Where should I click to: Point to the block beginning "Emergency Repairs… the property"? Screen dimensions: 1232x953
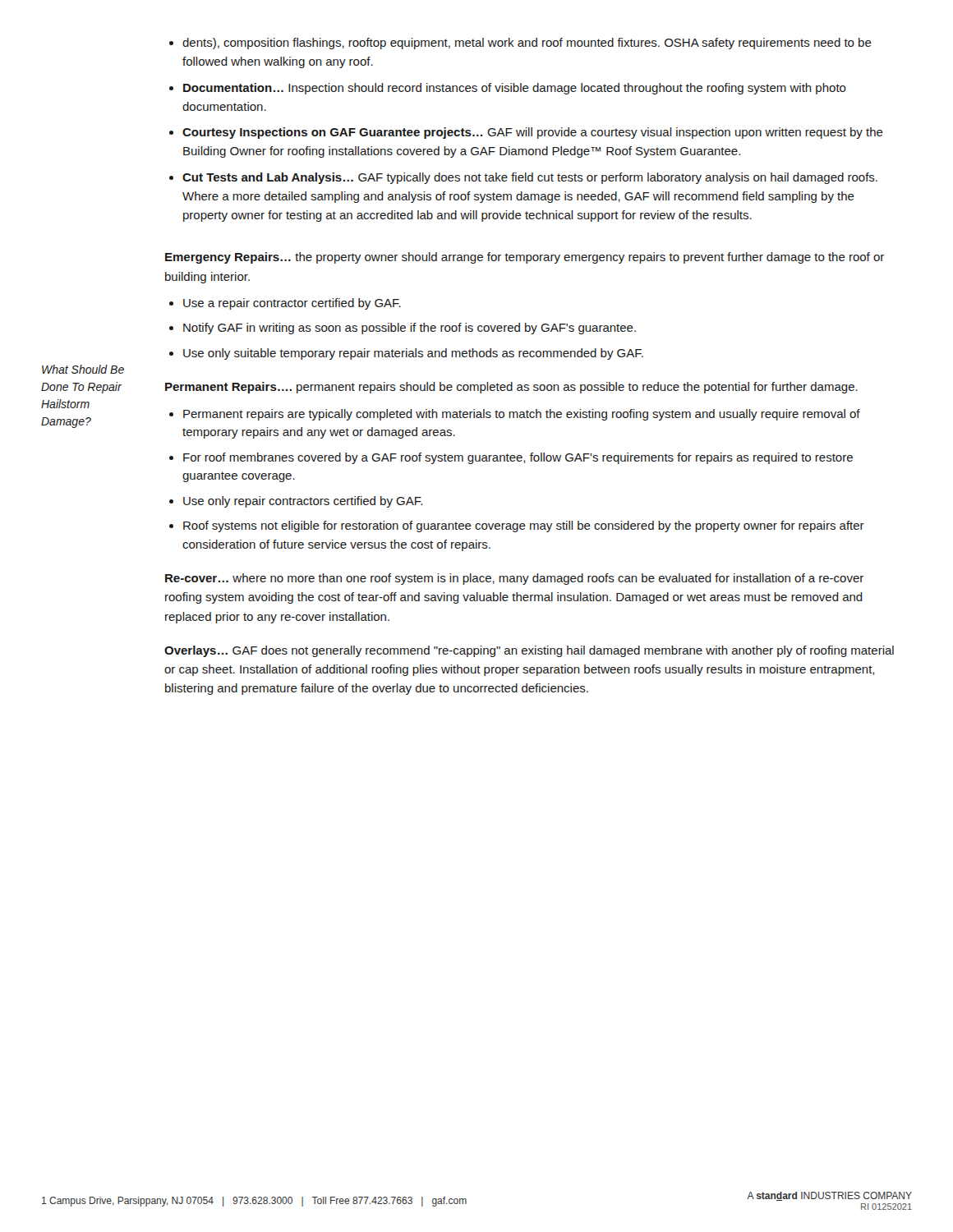coord(524,266)
